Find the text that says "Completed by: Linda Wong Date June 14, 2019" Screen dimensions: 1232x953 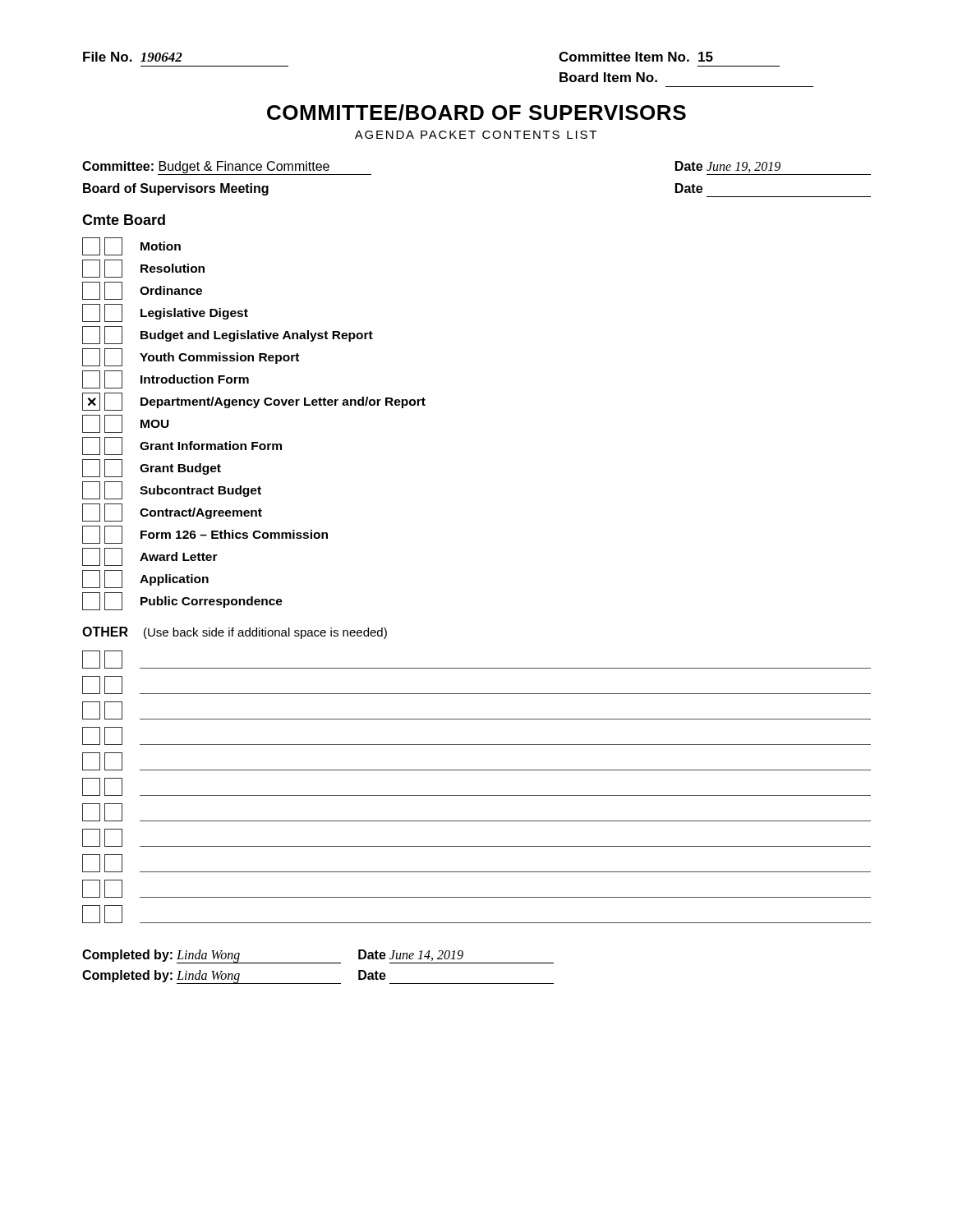coord(318,956)
